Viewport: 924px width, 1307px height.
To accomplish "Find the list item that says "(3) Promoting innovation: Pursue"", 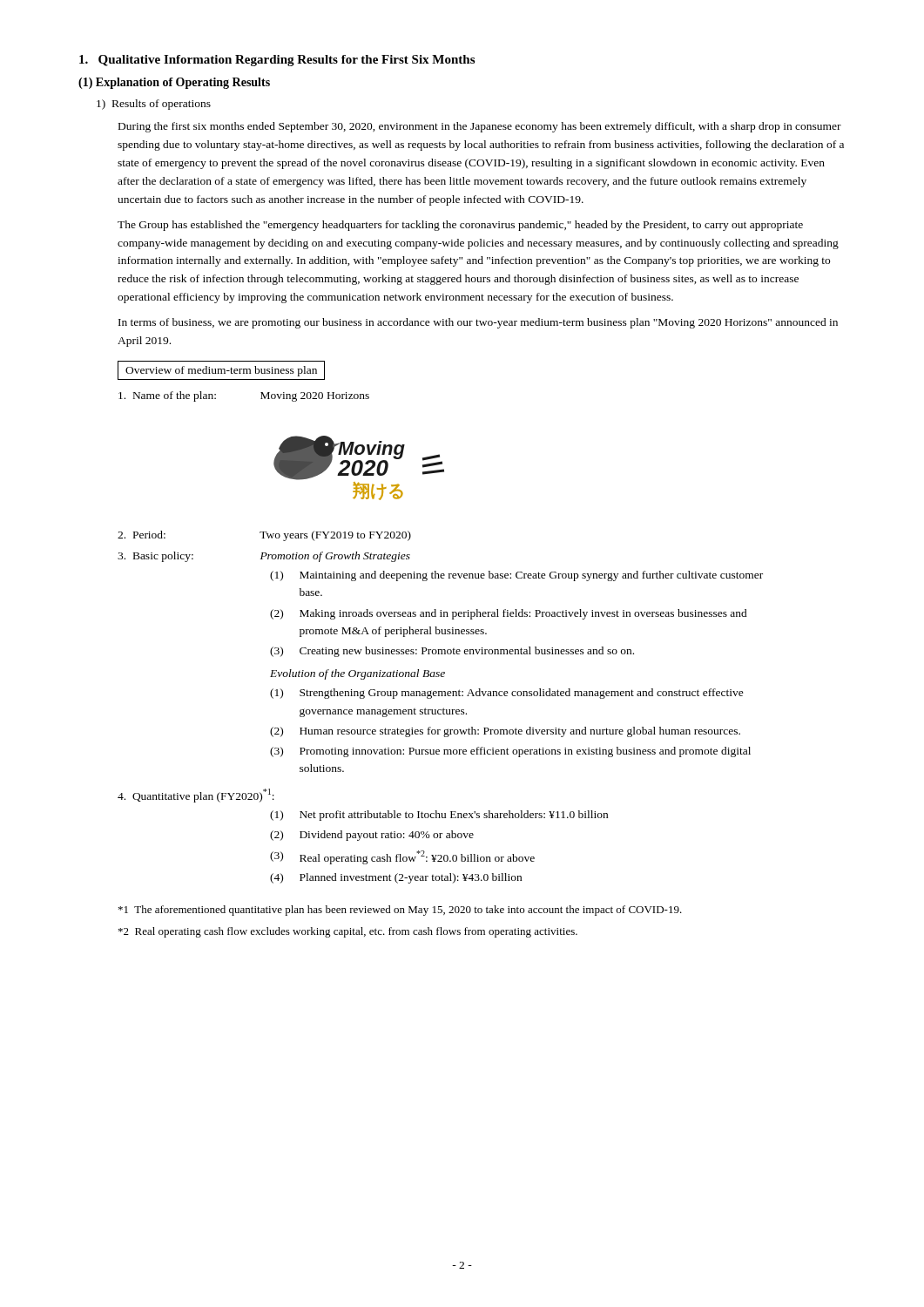I will [x=528, y=760].
